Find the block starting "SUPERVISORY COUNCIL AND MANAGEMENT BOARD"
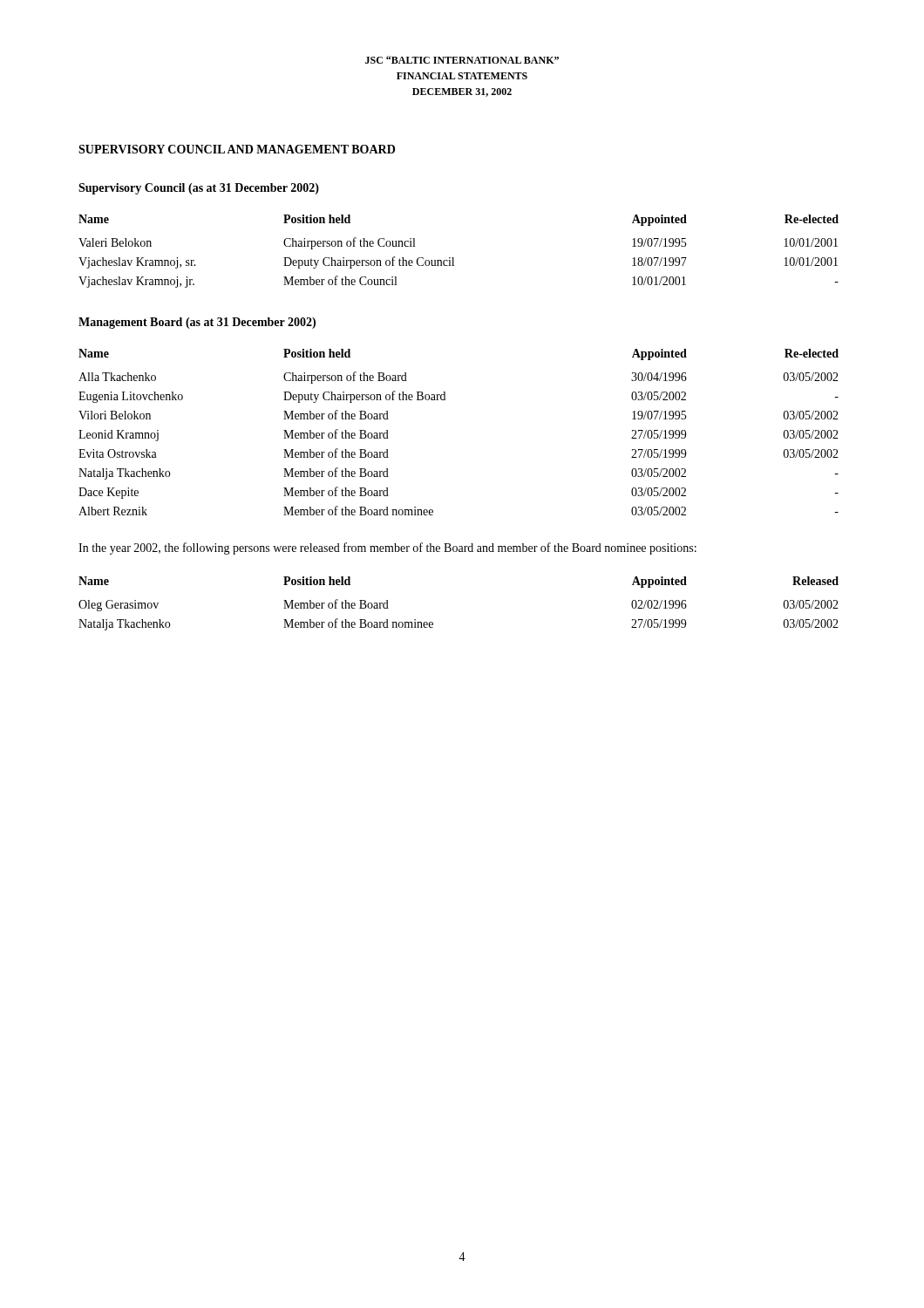Screen dimensions: 1308x924 [237, 150]
